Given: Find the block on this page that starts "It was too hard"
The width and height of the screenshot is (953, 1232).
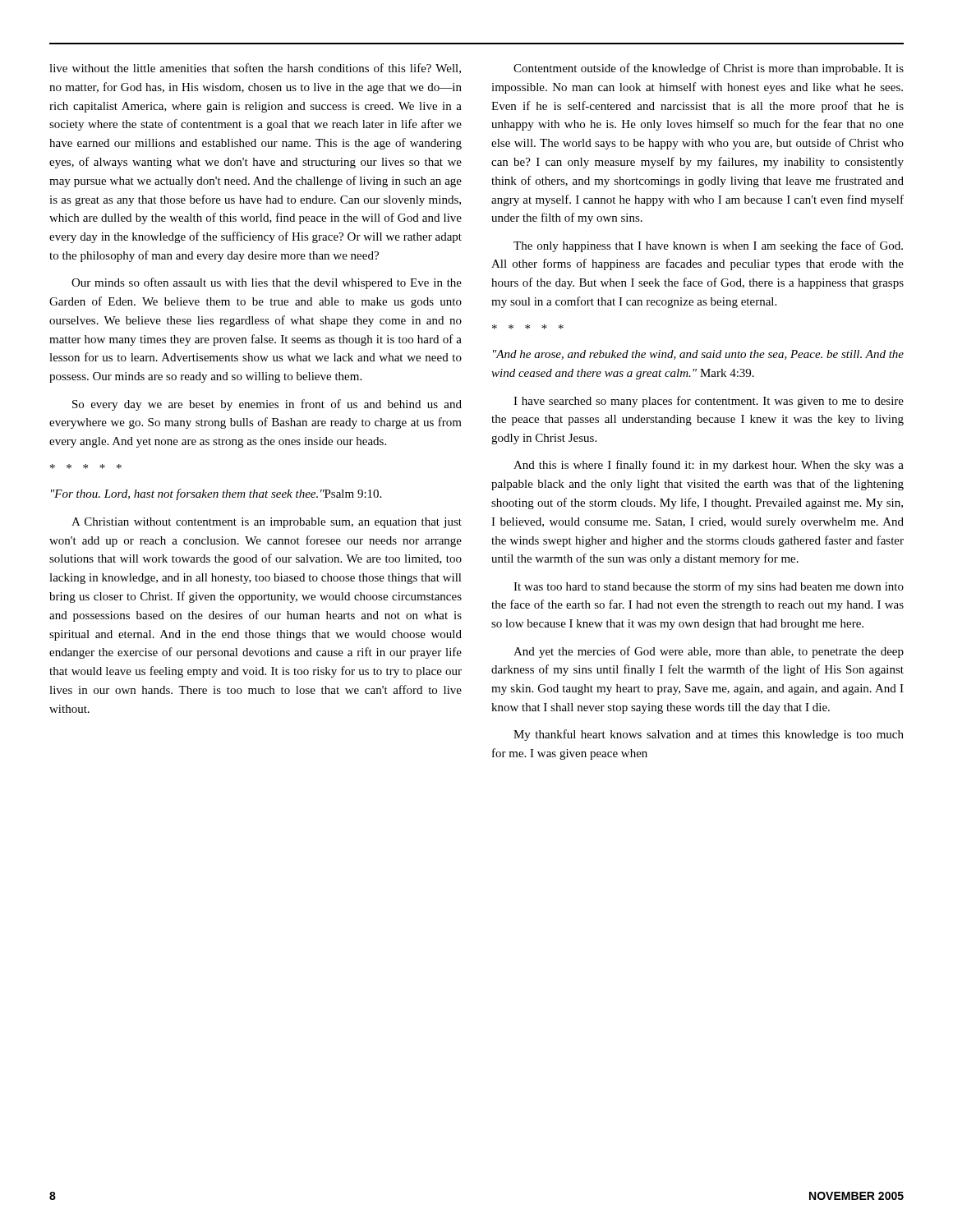Looking at the screenshot, I should 698,605.
